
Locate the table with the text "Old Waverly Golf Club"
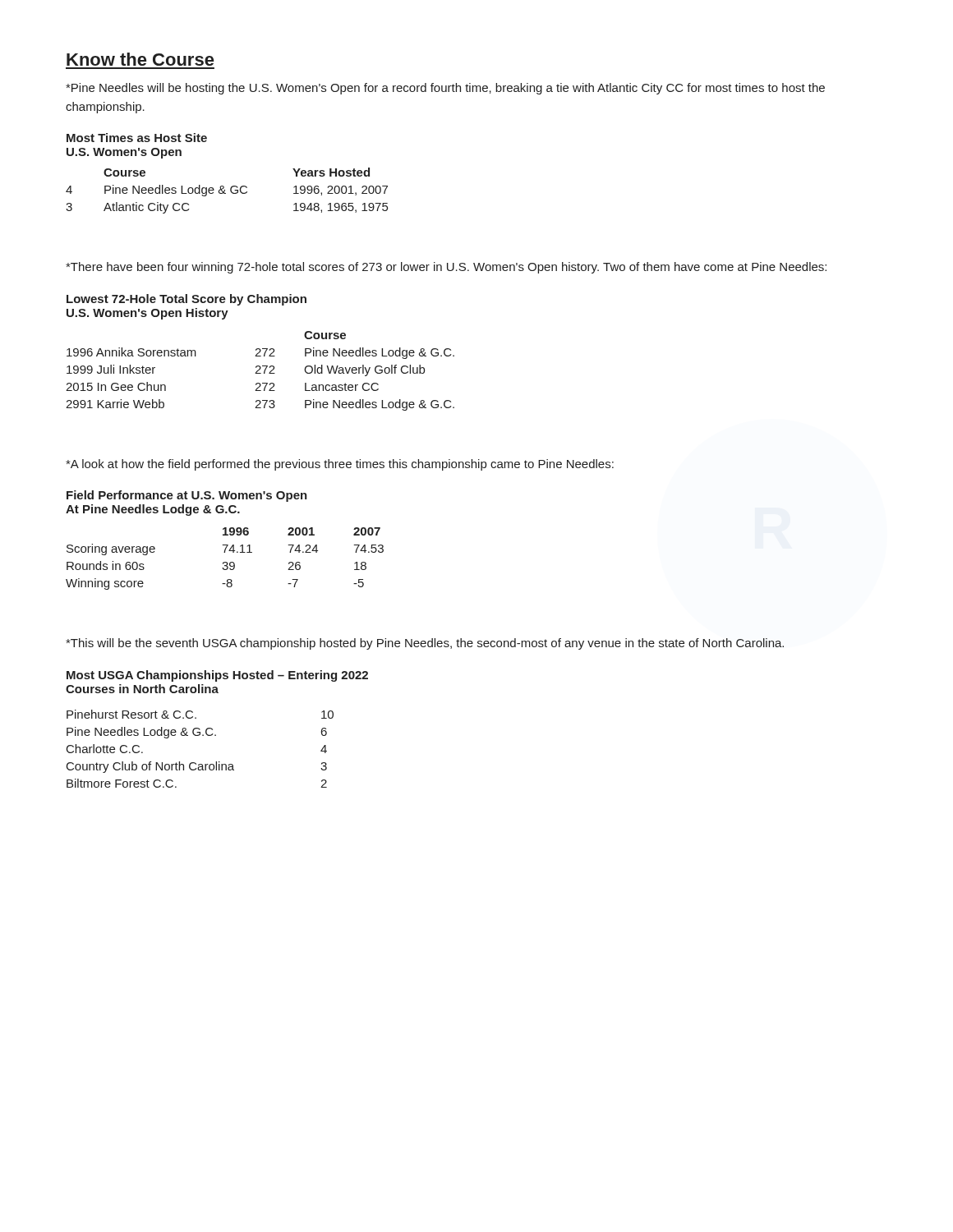pos(476,369)
